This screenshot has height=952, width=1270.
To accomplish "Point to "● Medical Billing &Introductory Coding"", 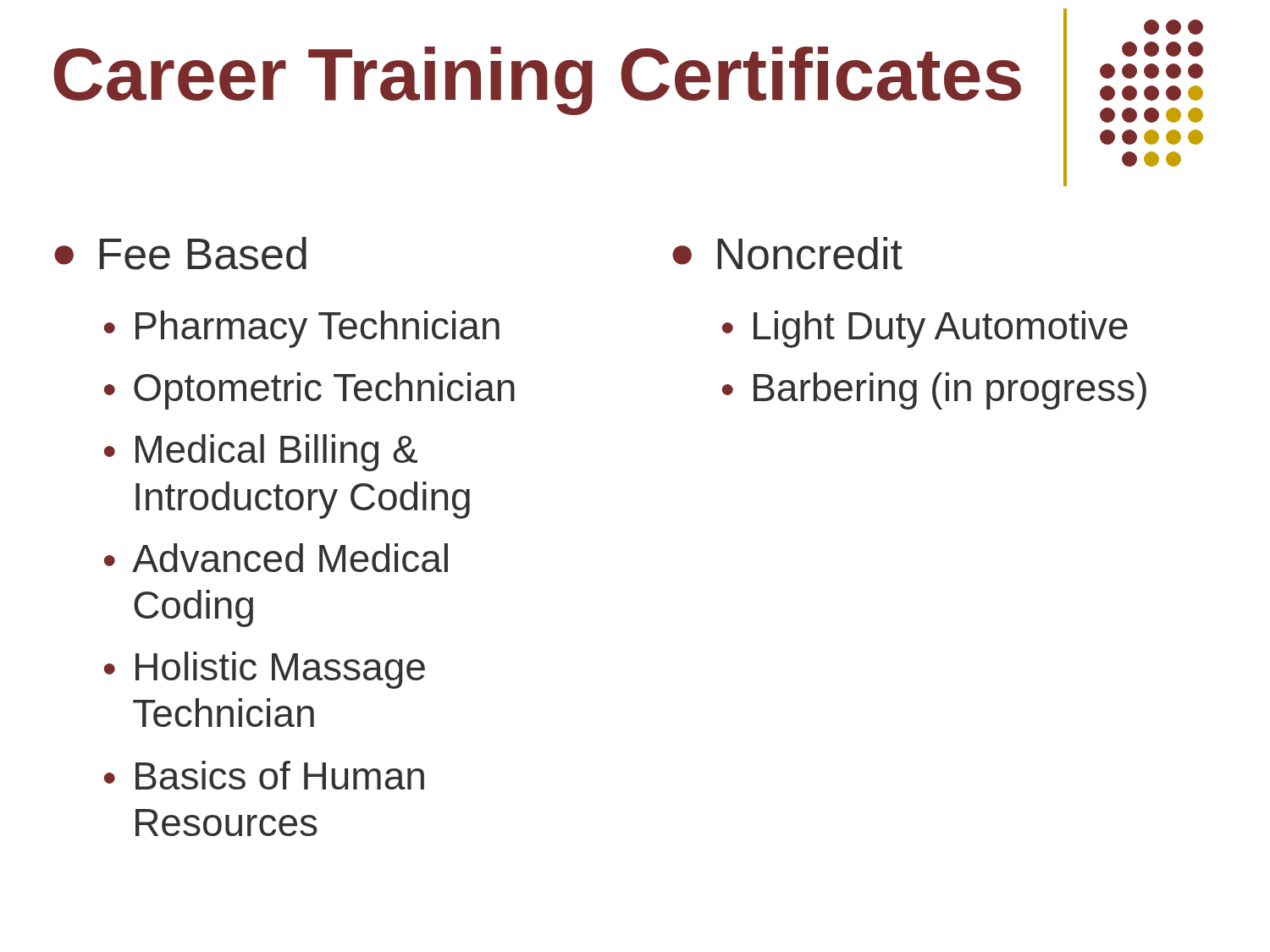I will click(287, 473).
